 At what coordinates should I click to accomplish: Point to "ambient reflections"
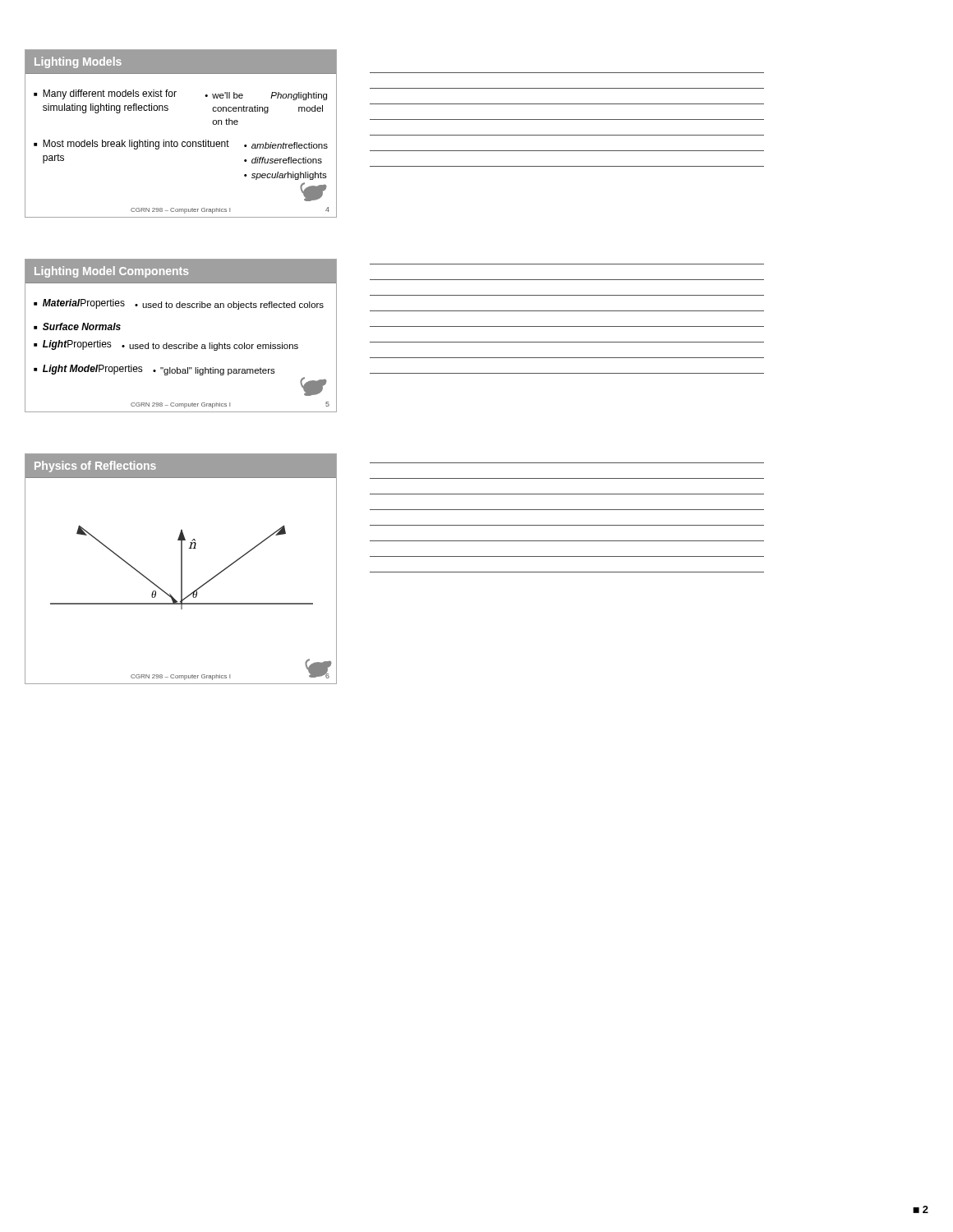click(289, 146)
